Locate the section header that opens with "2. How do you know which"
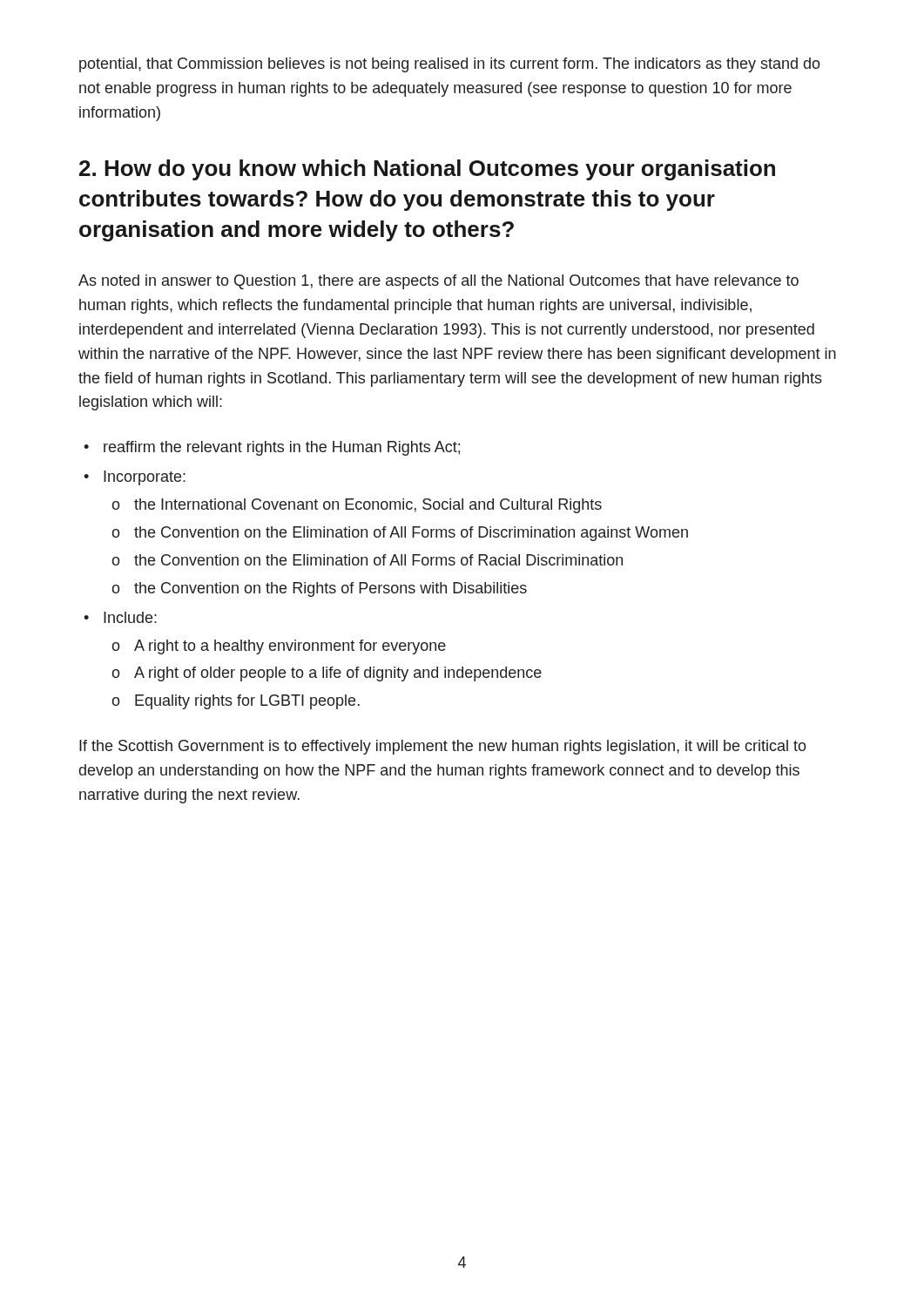Screen dimensions: 1307x924 click(x=462, y=199)
